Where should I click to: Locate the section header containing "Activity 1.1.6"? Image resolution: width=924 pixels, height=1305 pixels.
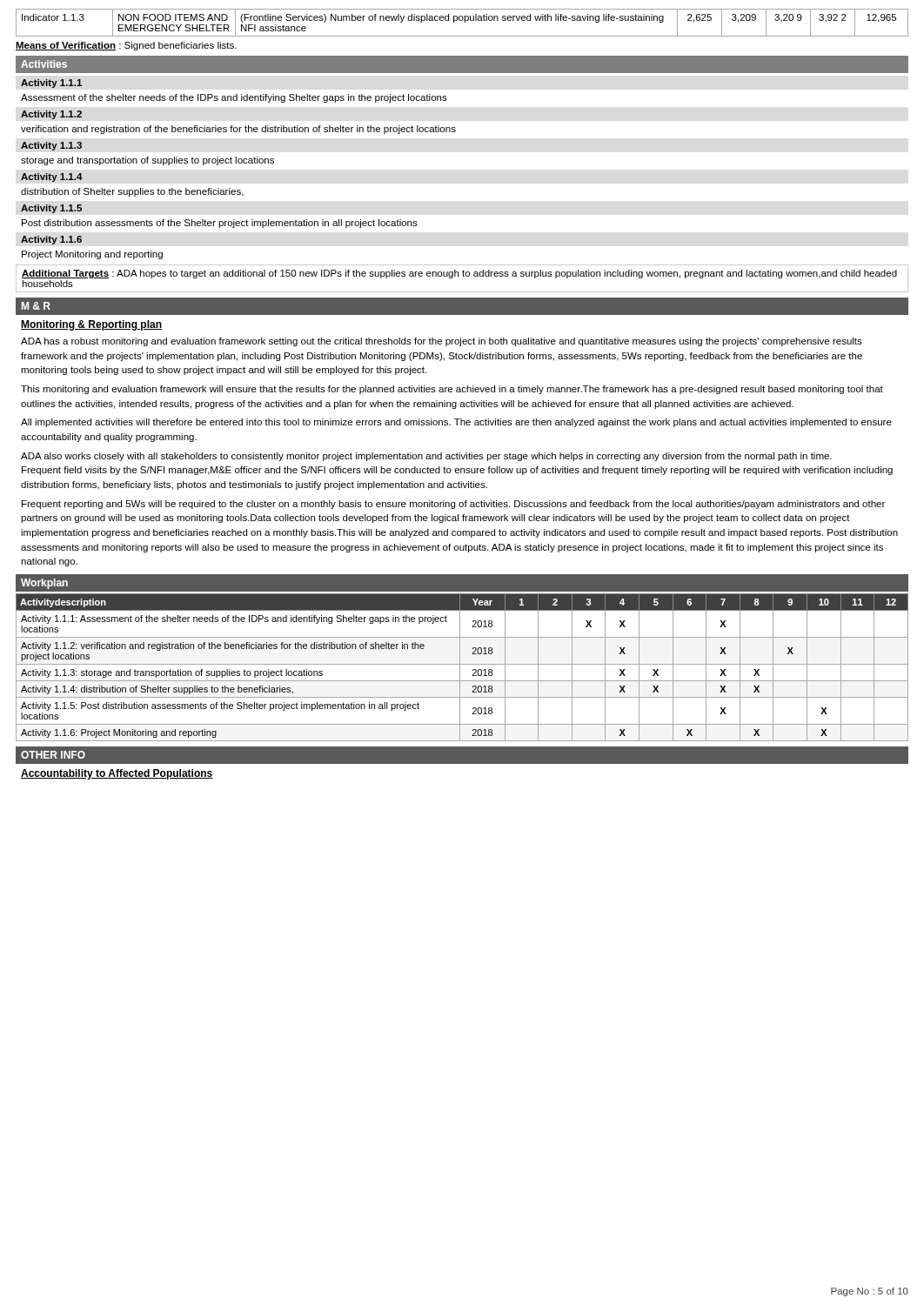click(x=51, y=239)
